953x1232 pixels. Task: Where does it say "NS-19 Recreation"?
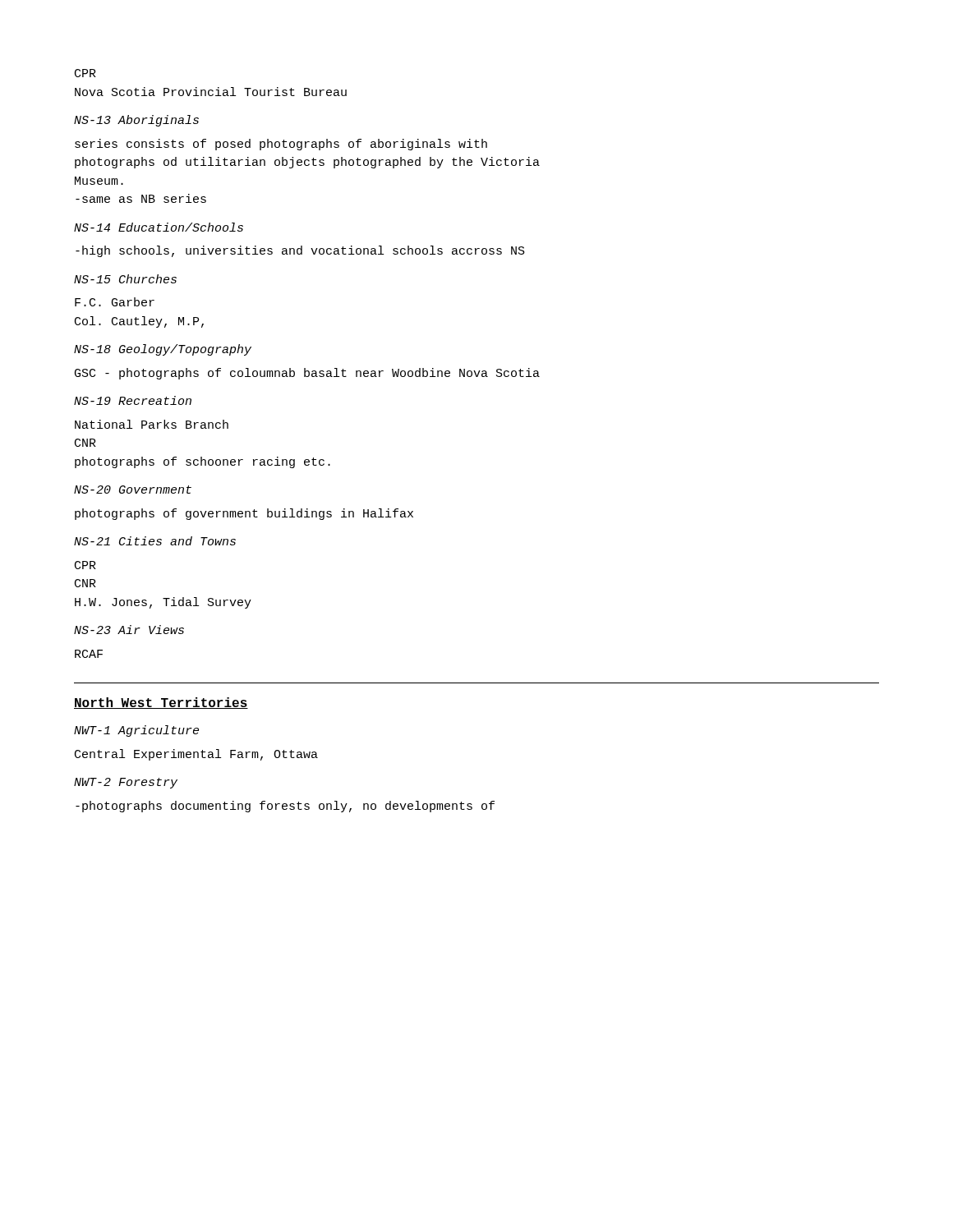coord(133,402)
